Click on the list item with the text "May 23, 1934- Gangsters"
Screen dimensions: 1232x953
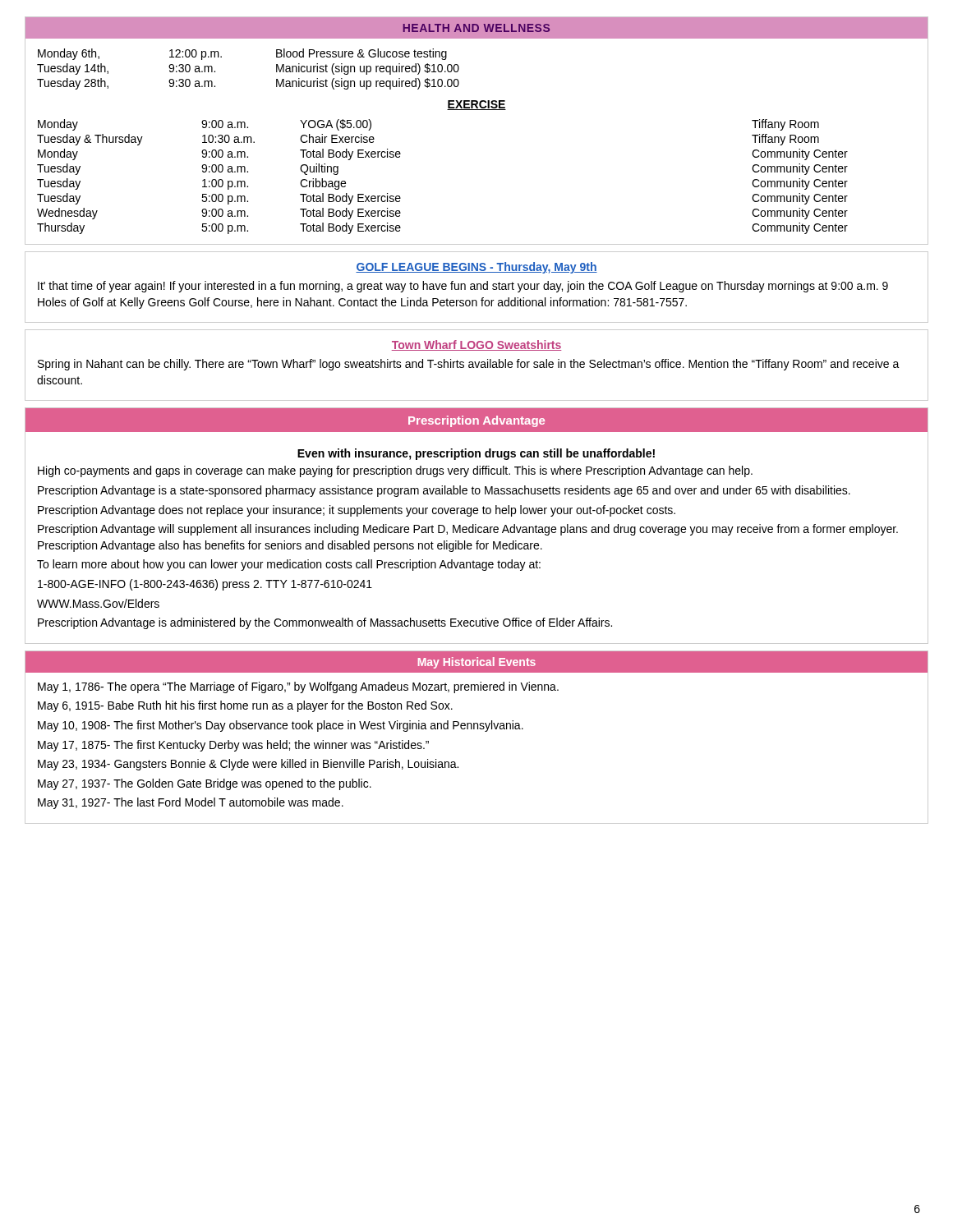point(248,765)
